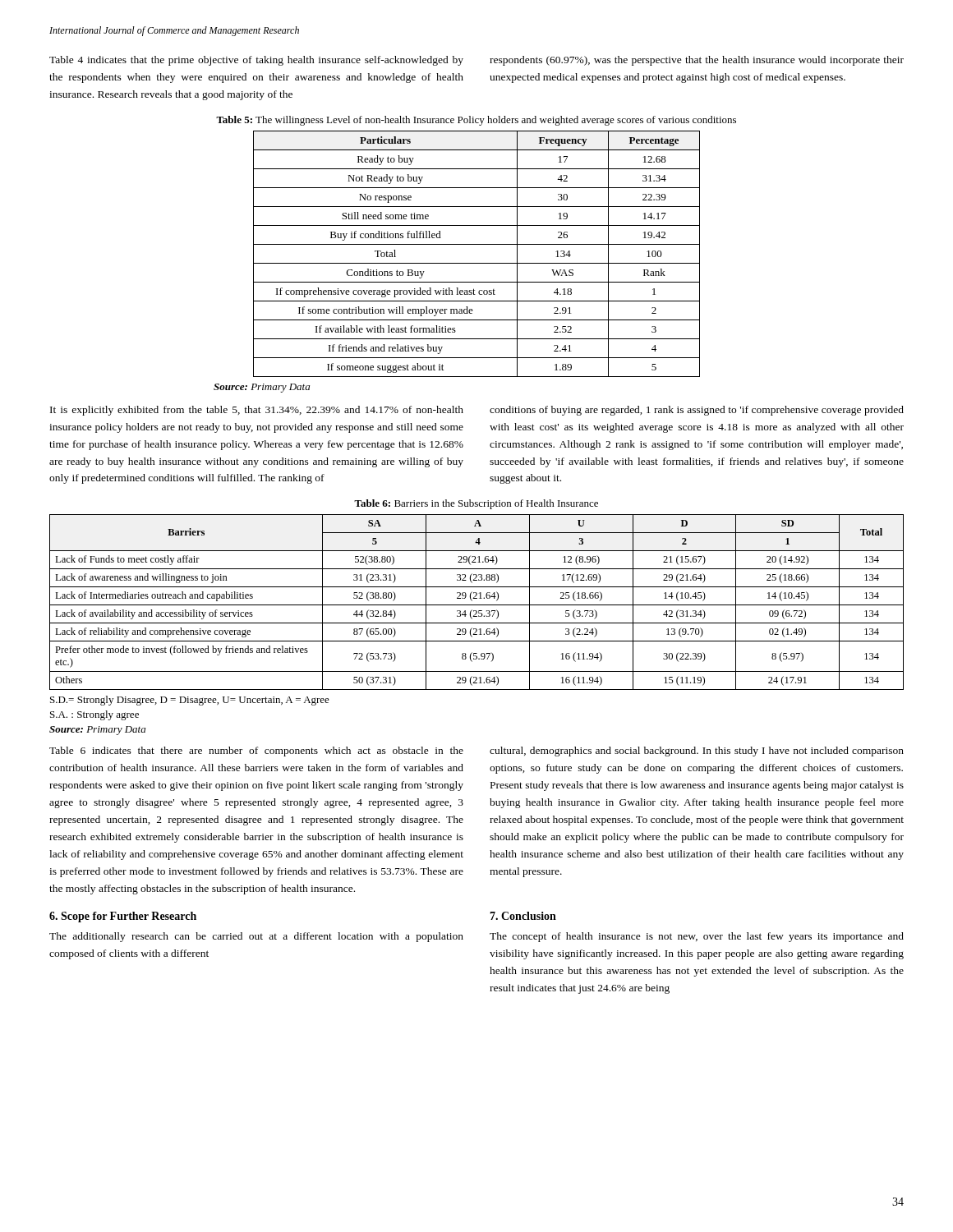Click on the text block with the text "Table 4 indicates that"
This screenshot has width=953, height=1232.
pyautogui.click(x=250, y=60)
